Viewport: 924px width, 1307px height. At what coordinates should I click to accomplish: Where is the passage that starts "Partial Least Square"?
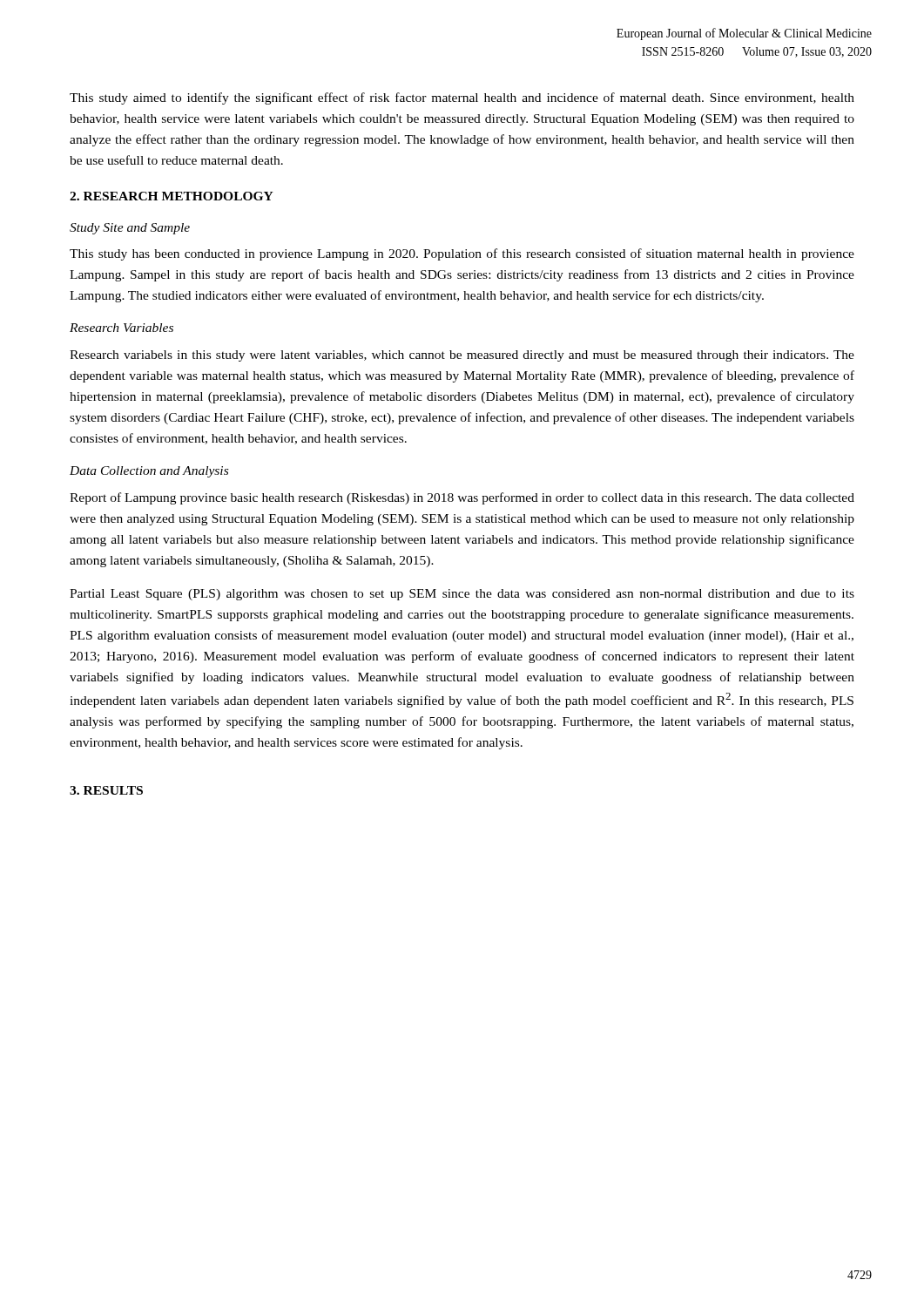click(462, 668)
